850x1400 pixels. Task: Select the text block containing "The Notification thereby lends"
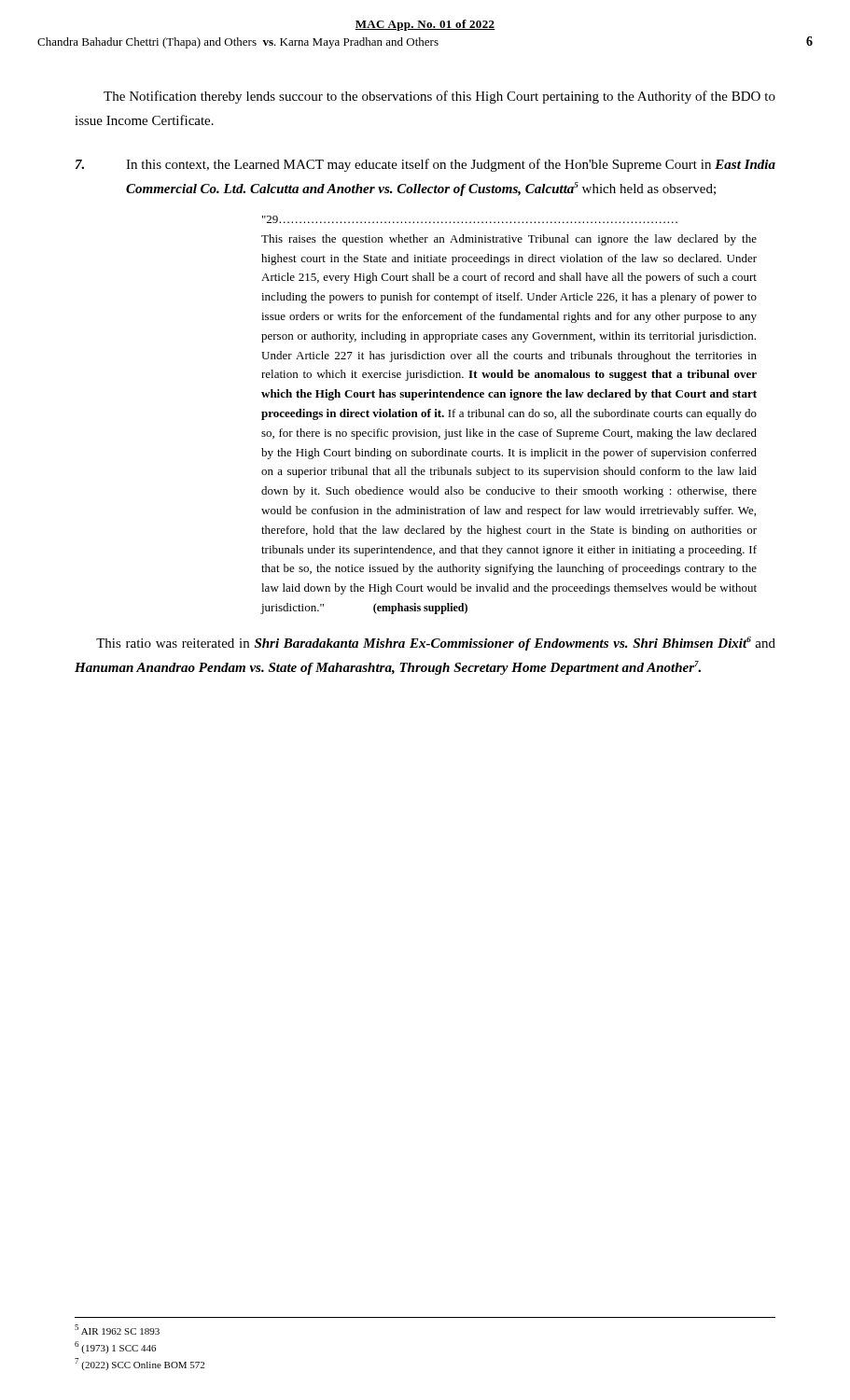point(425,108)
